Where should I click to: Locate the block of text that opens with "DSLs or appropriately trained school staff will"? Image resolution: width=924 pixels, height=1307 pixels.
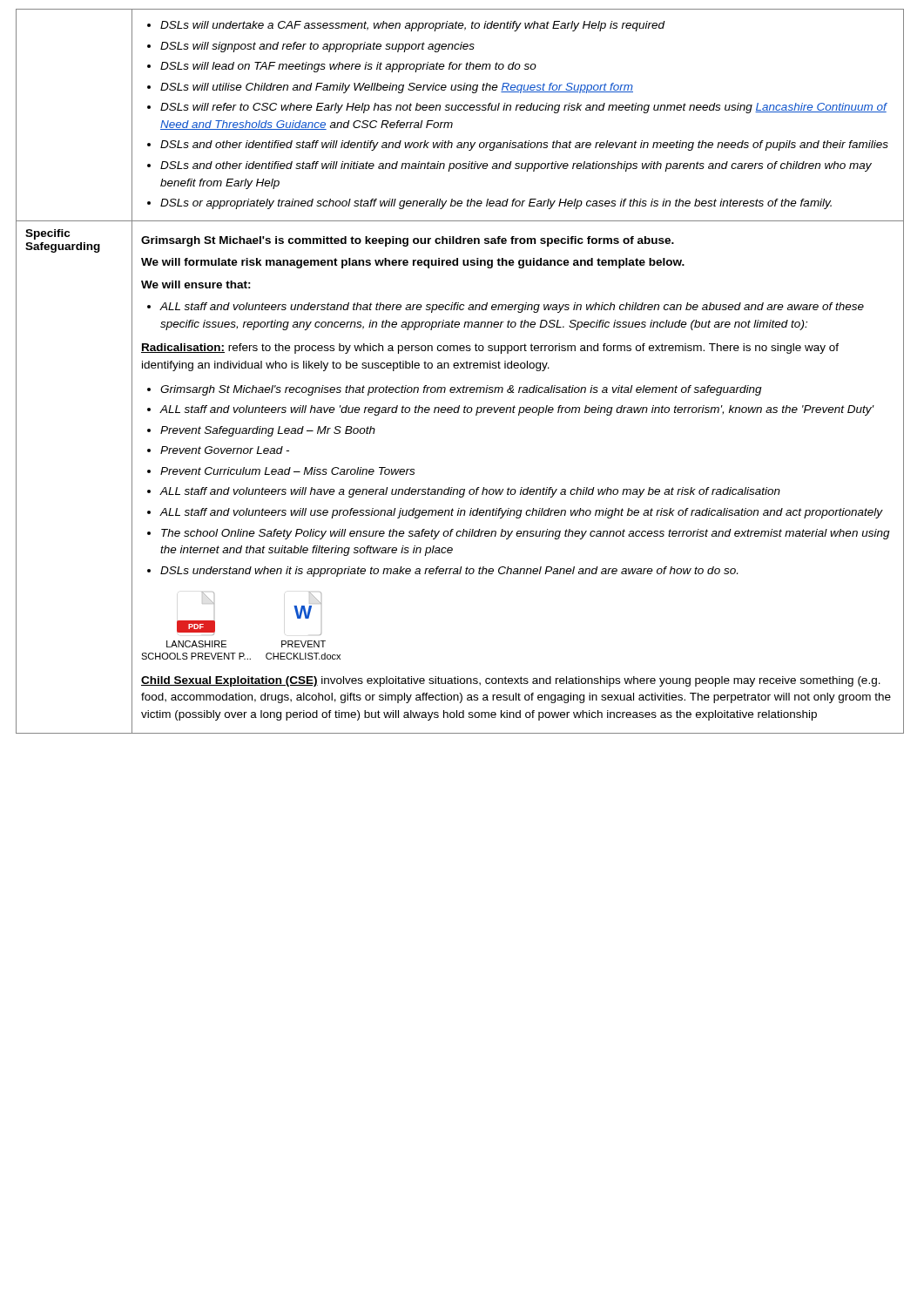(x=527, y=203)
